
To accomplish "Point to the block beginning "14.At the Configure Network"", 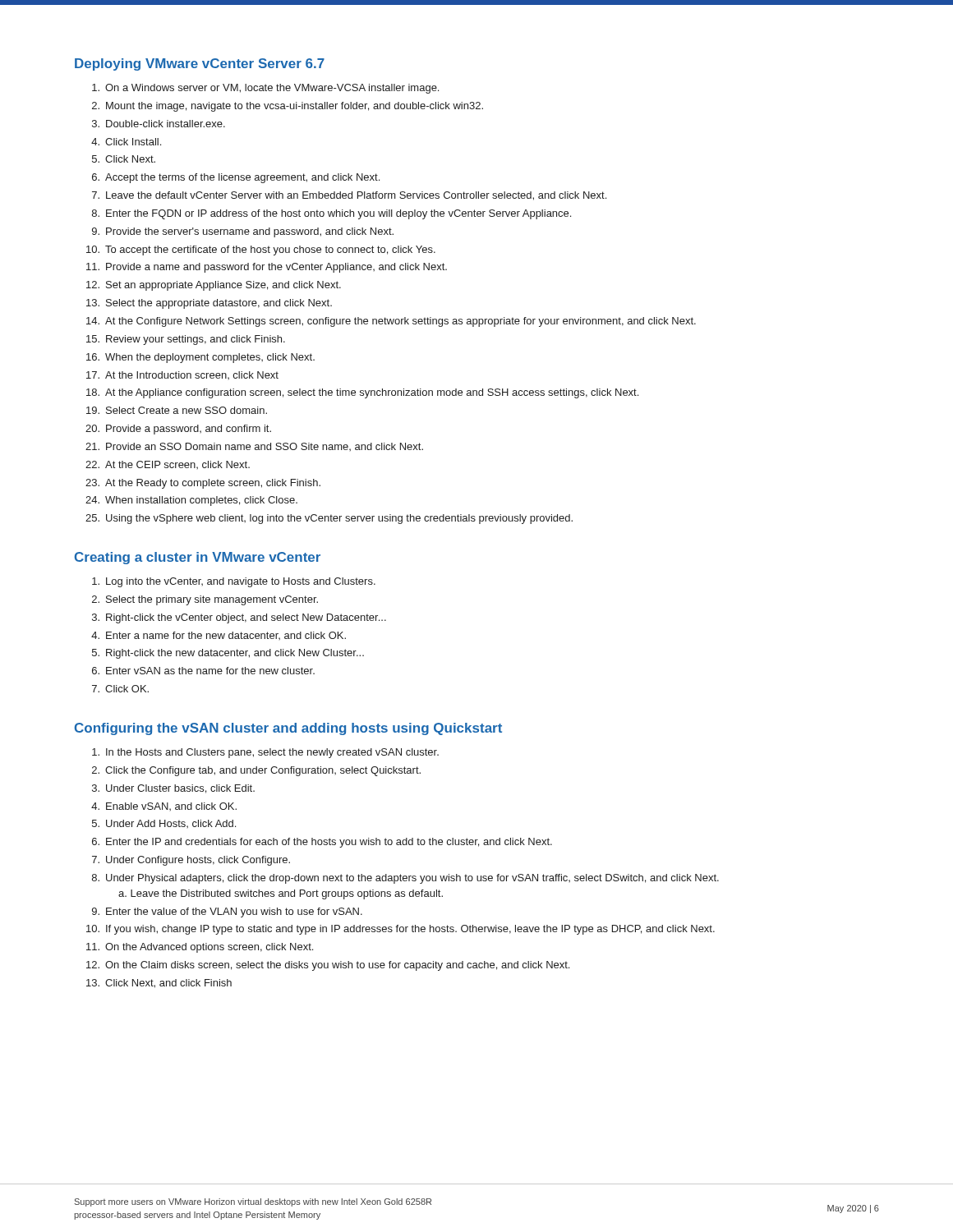I will pyautogui.click(x=476, y=321).
